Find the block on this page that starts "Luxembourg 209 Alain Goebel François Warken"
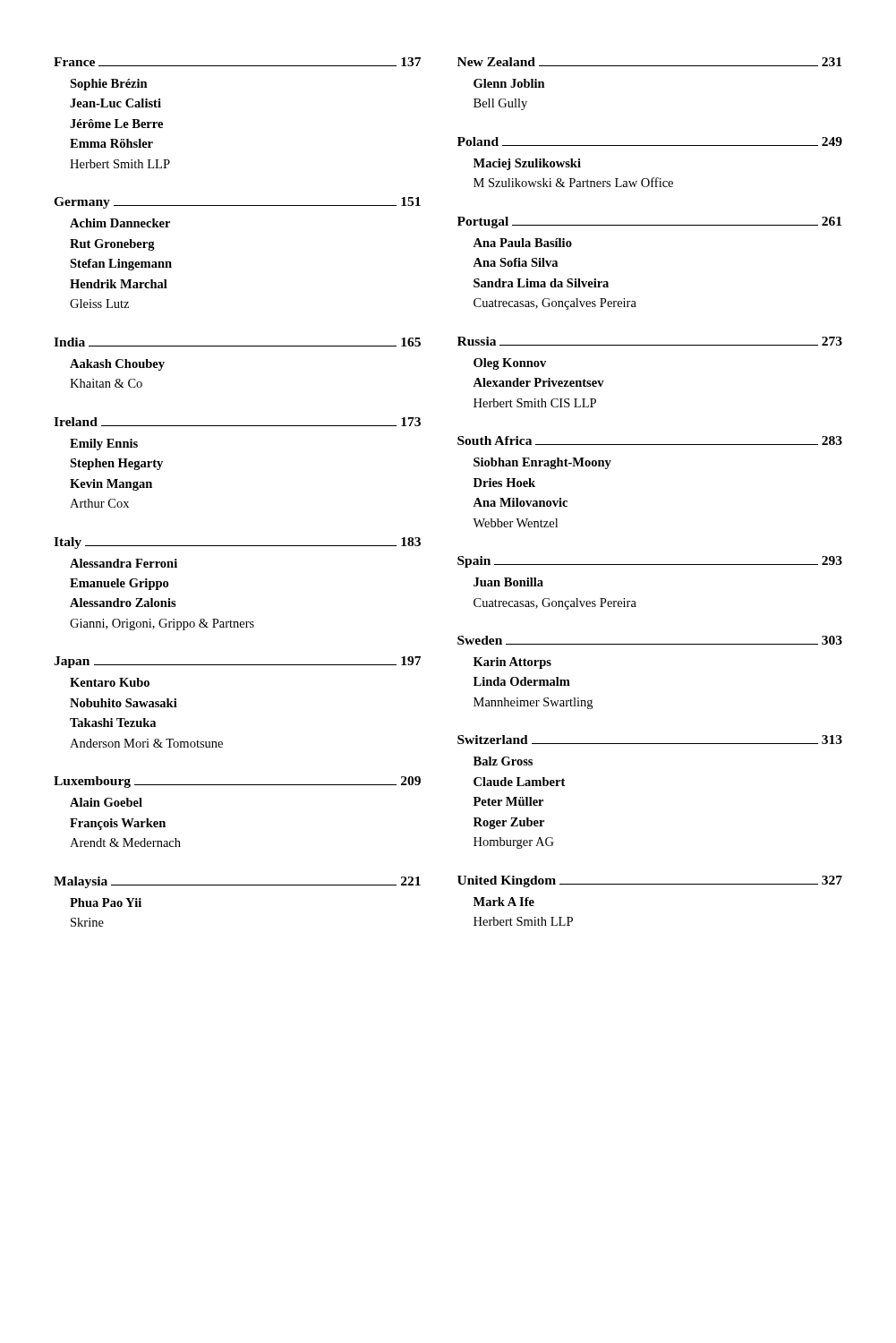The image size is (896, 1343). [237, 782]
